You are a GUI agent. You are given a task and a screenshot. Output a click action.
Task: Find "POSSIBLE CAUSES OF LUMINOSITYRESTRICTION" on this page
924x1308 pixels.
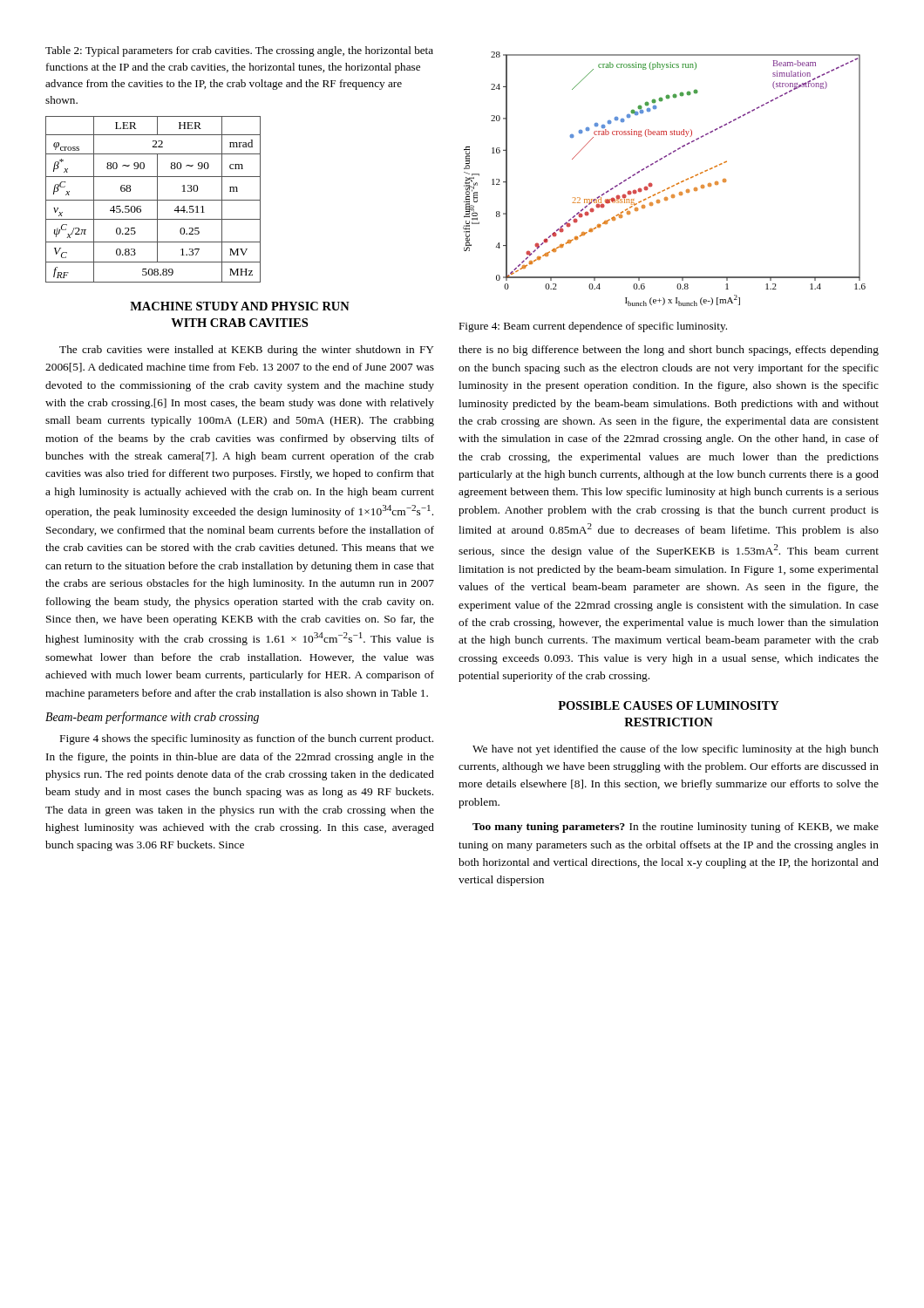click(x=669, y=714)
